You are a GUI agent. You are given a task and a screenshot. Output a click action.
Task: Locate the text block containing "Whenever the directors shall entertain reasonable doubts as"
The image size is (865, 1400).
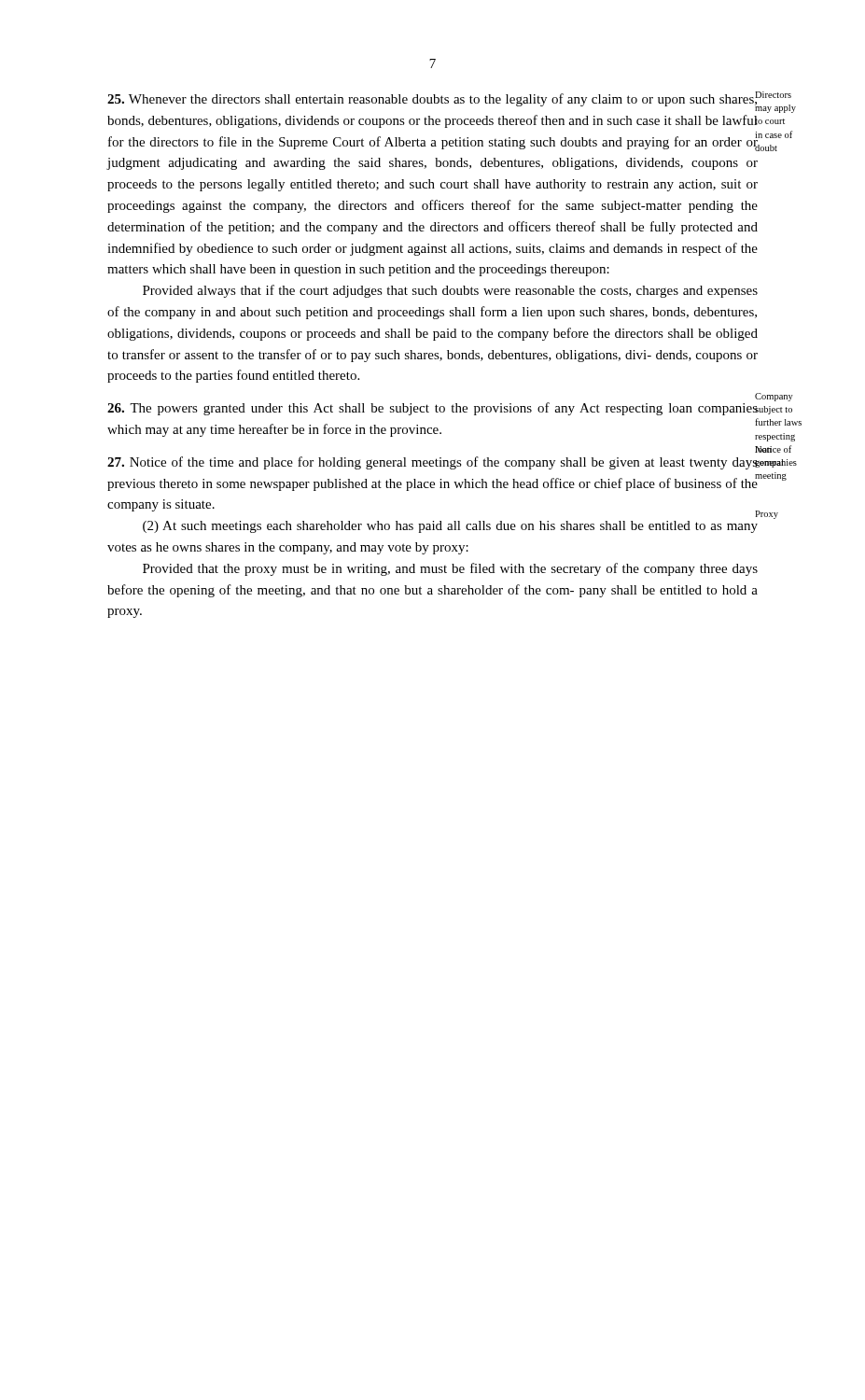432,238
